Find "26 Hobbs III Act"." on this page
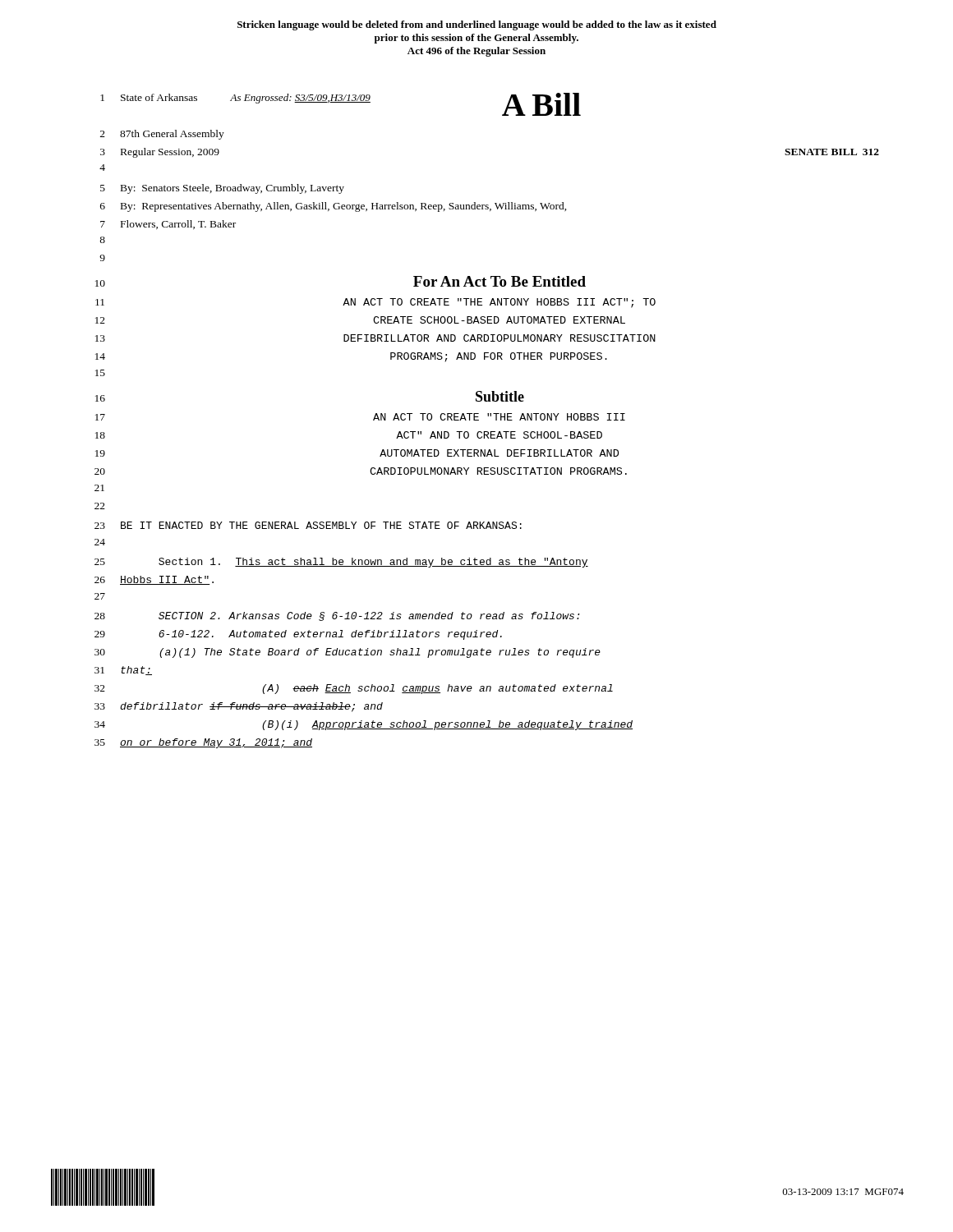953x1232 pixels. pyautogui.click(x=154, y=580)
